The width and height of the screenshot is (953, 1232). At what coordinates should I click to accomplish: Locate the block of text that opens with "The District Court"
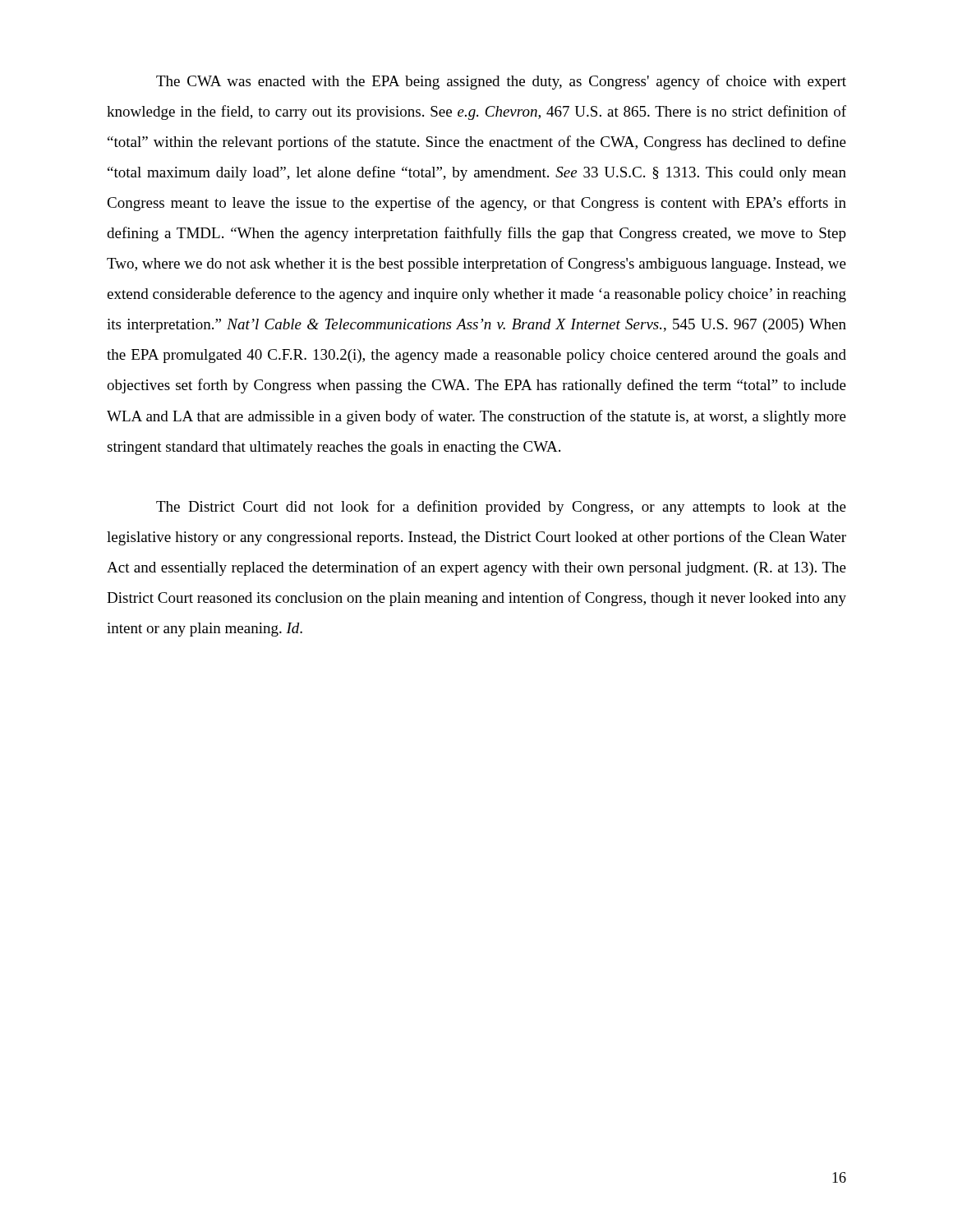point(476,567)
